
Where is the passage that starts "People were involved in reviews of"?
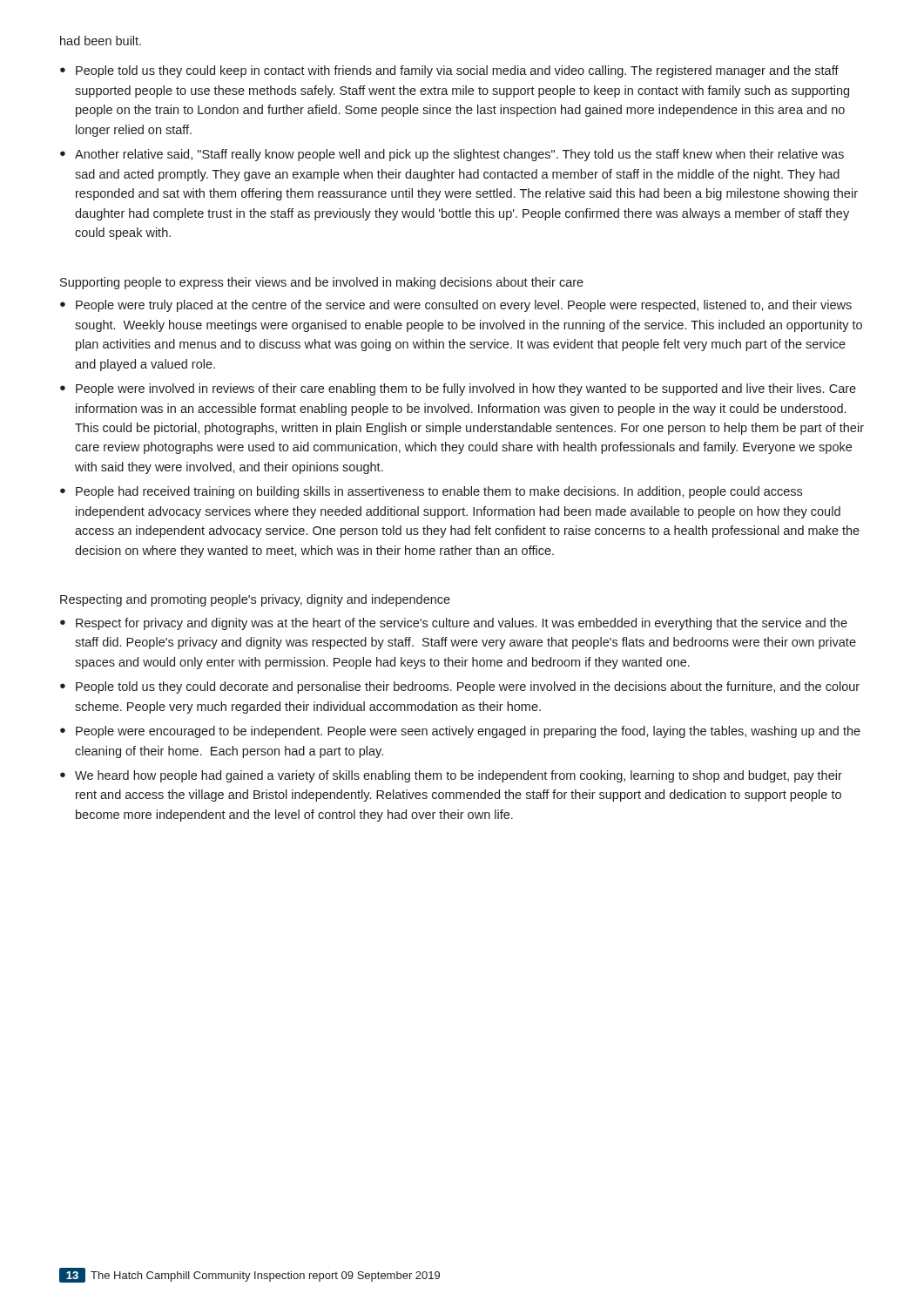pyautogui.click(x=469, y=428)
